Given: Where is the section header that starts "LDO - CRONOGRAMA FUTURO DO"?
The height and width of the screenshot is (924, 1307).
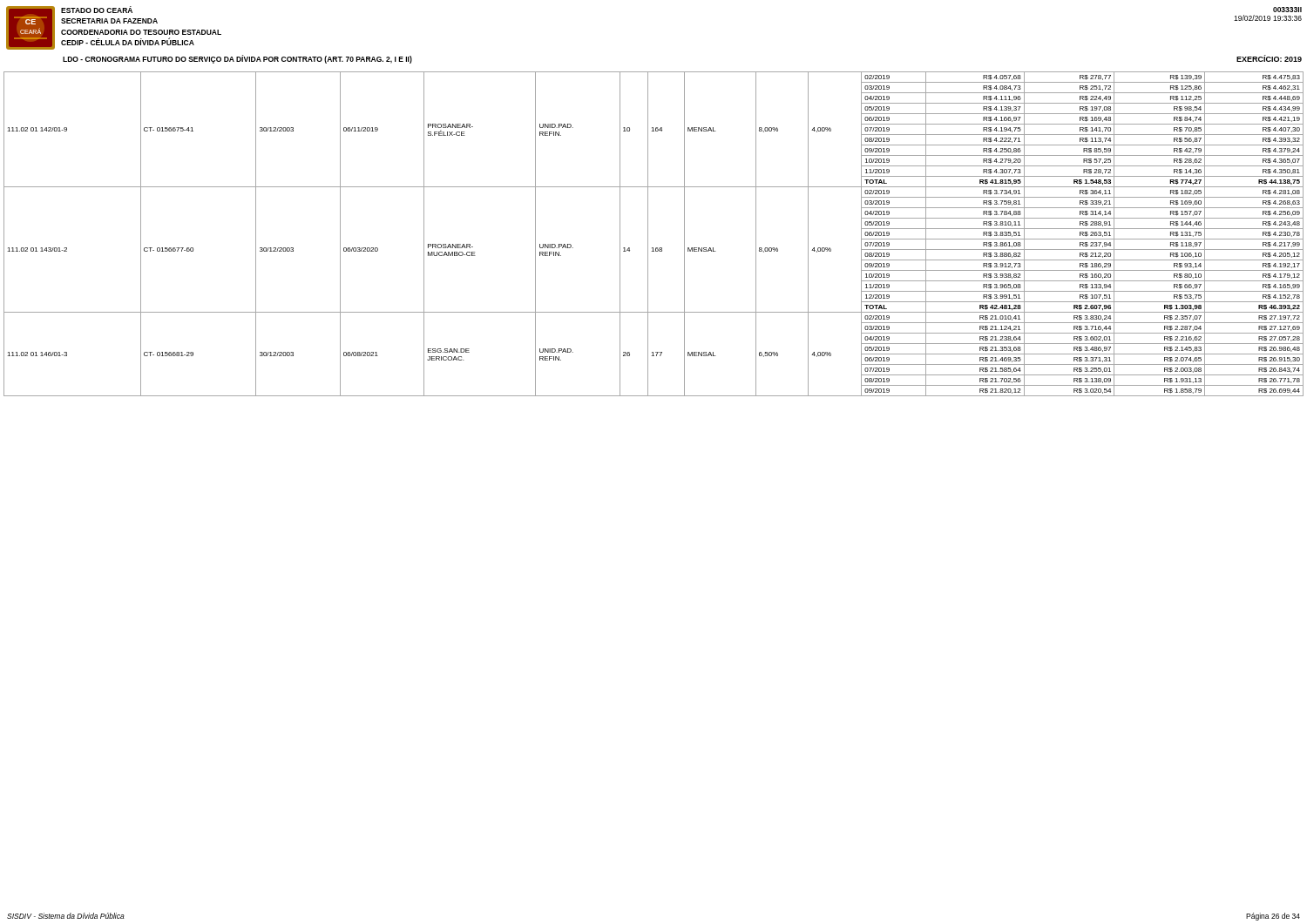Looking at the screenshot, I should (x=237, y=59).
